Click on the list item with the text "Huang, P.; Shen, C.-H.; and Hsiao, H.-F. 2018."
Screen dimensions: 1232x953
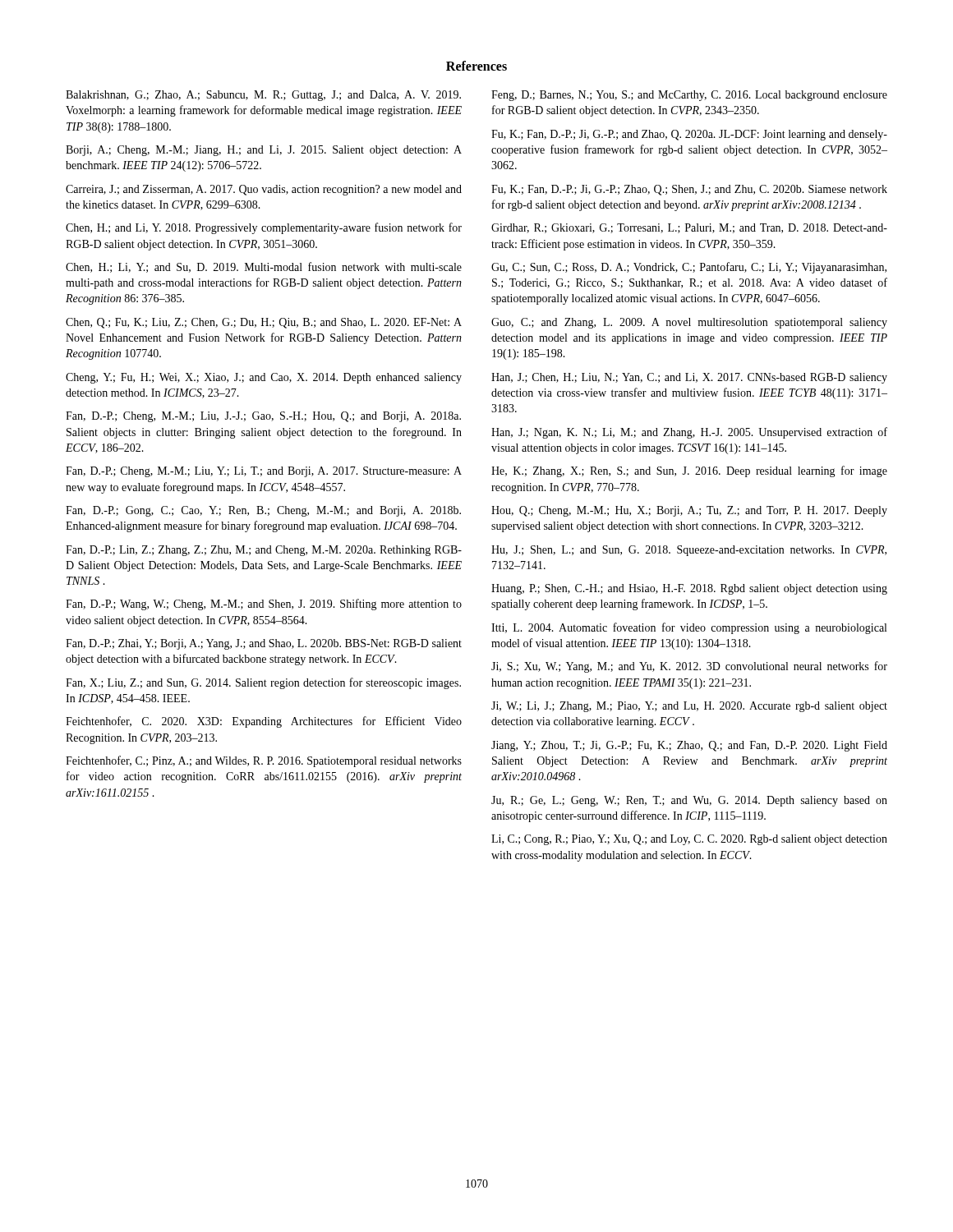point(689,597)
